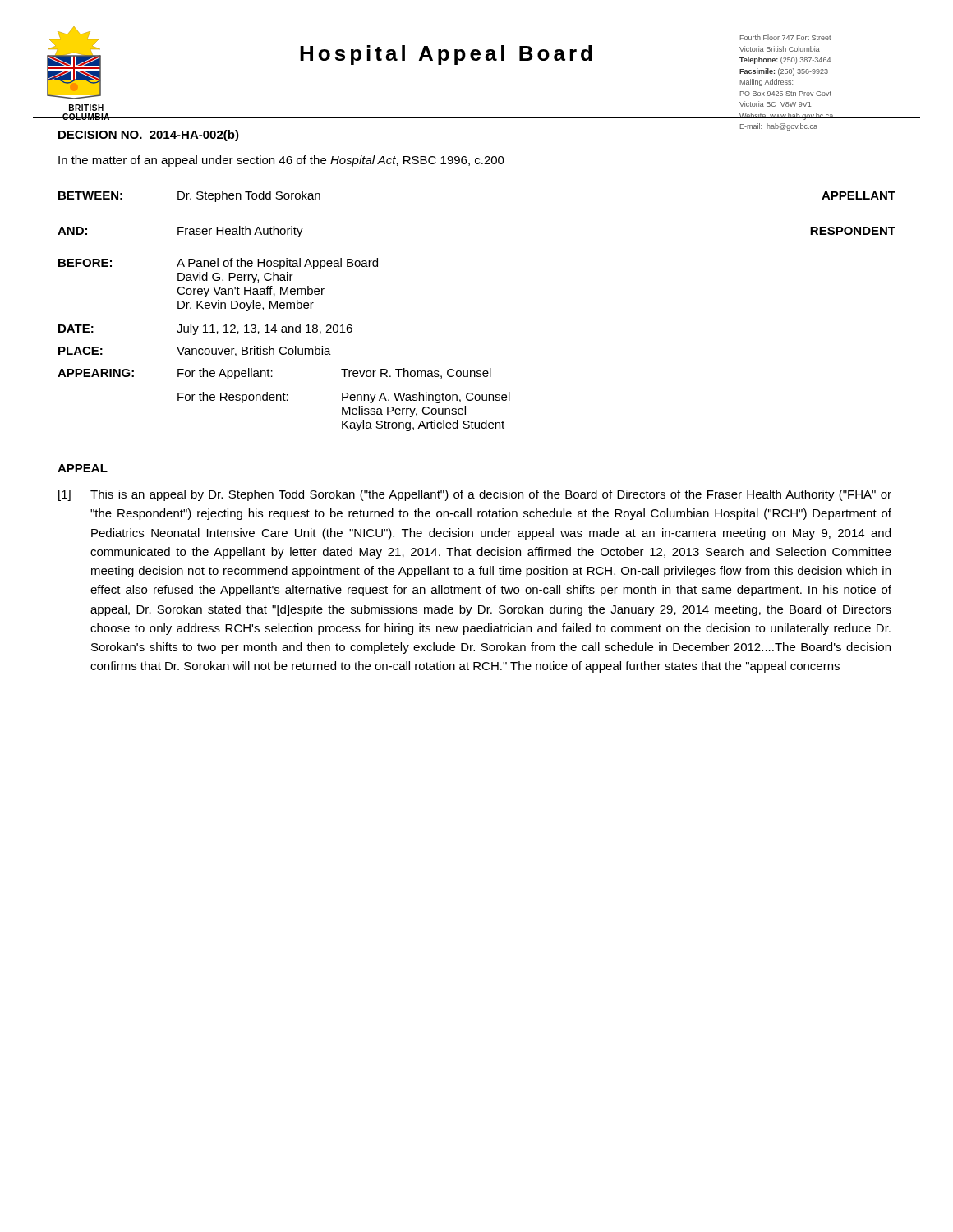Locate the text block starting "PLACE: Vancouver, British"

point(195,351)
